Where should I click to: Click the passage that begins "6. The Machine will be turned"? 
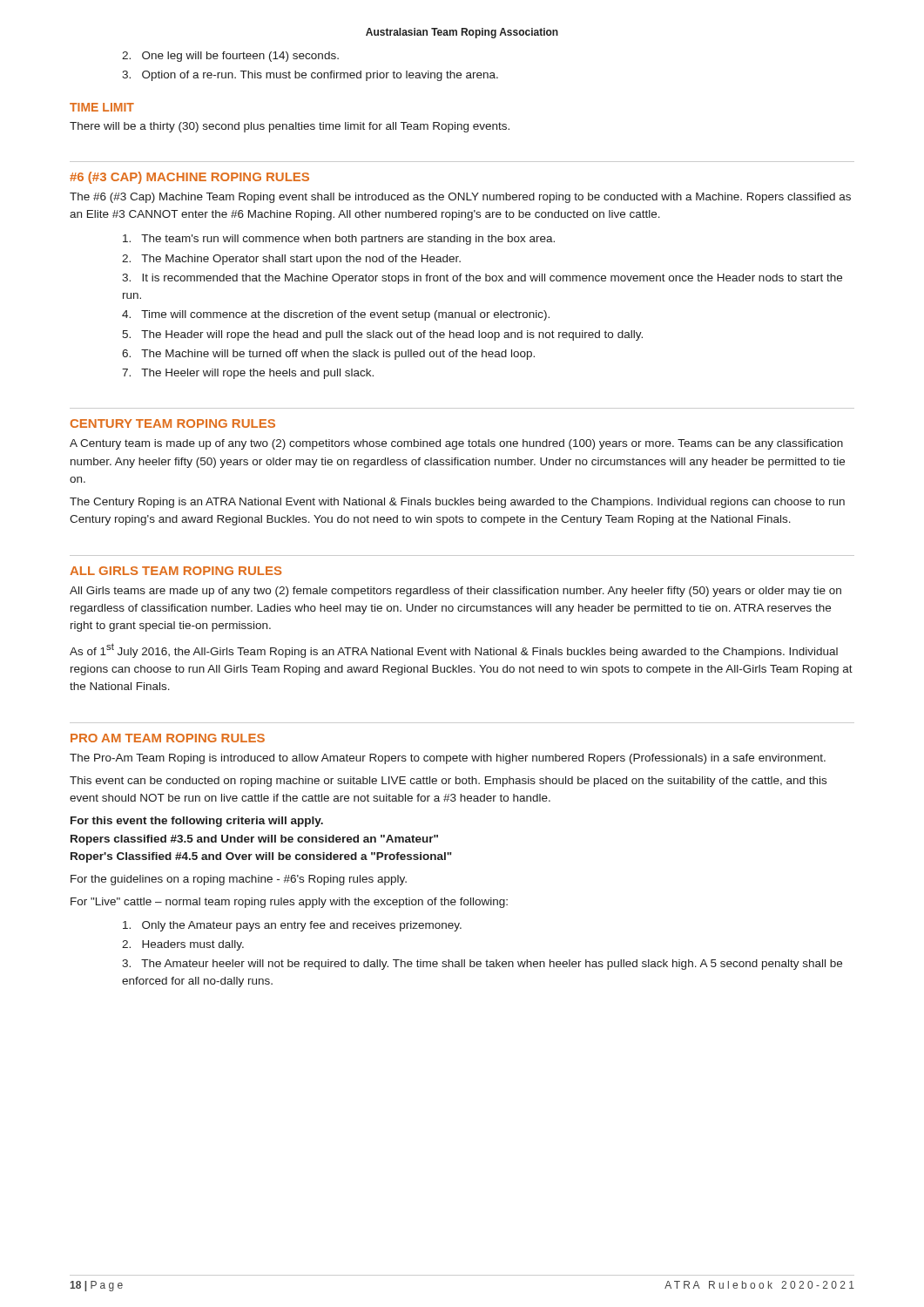click(x=329, y=353)
